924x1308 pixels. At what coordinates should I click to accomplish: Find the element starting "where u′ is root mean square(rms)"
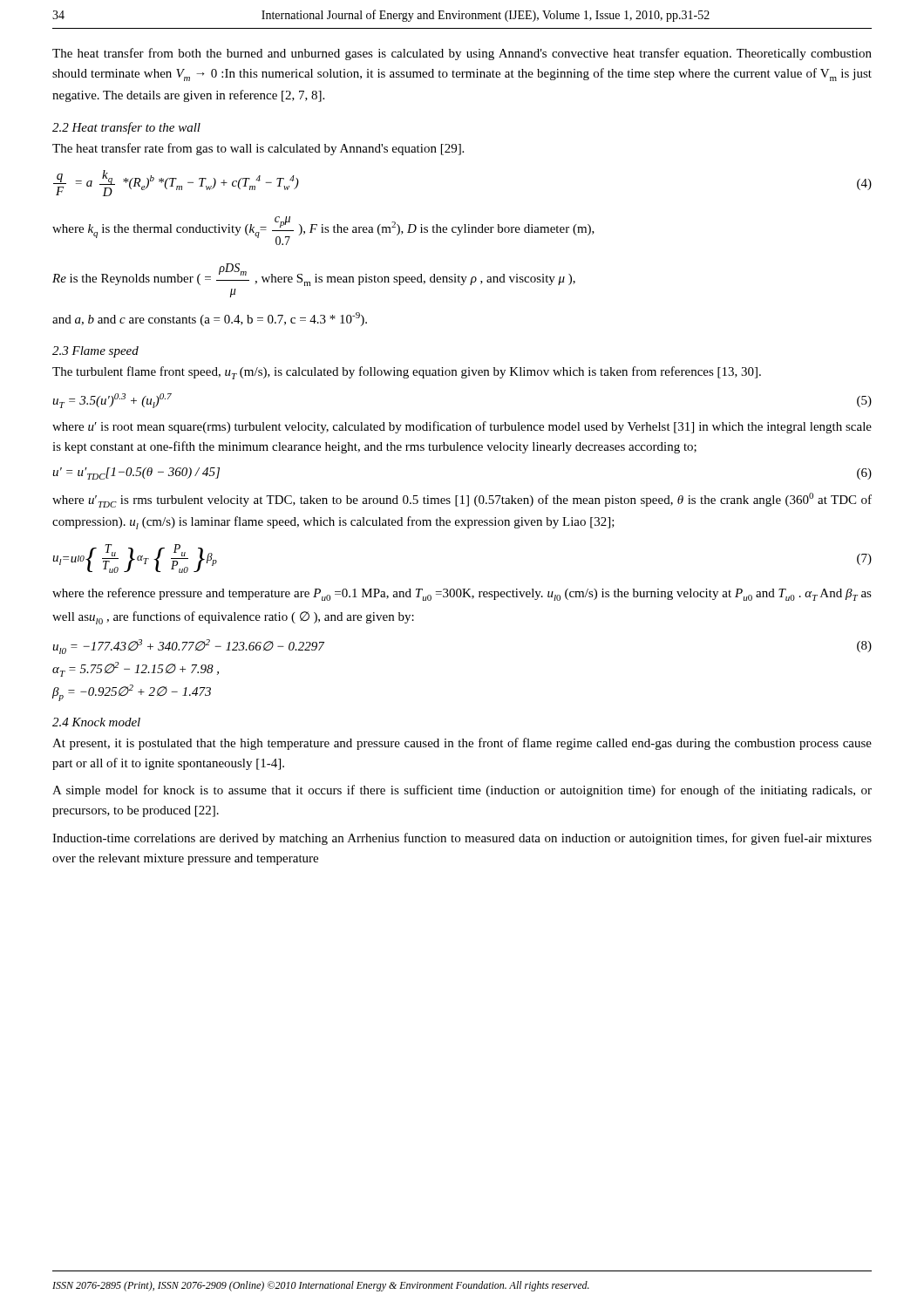coord(462,437)
